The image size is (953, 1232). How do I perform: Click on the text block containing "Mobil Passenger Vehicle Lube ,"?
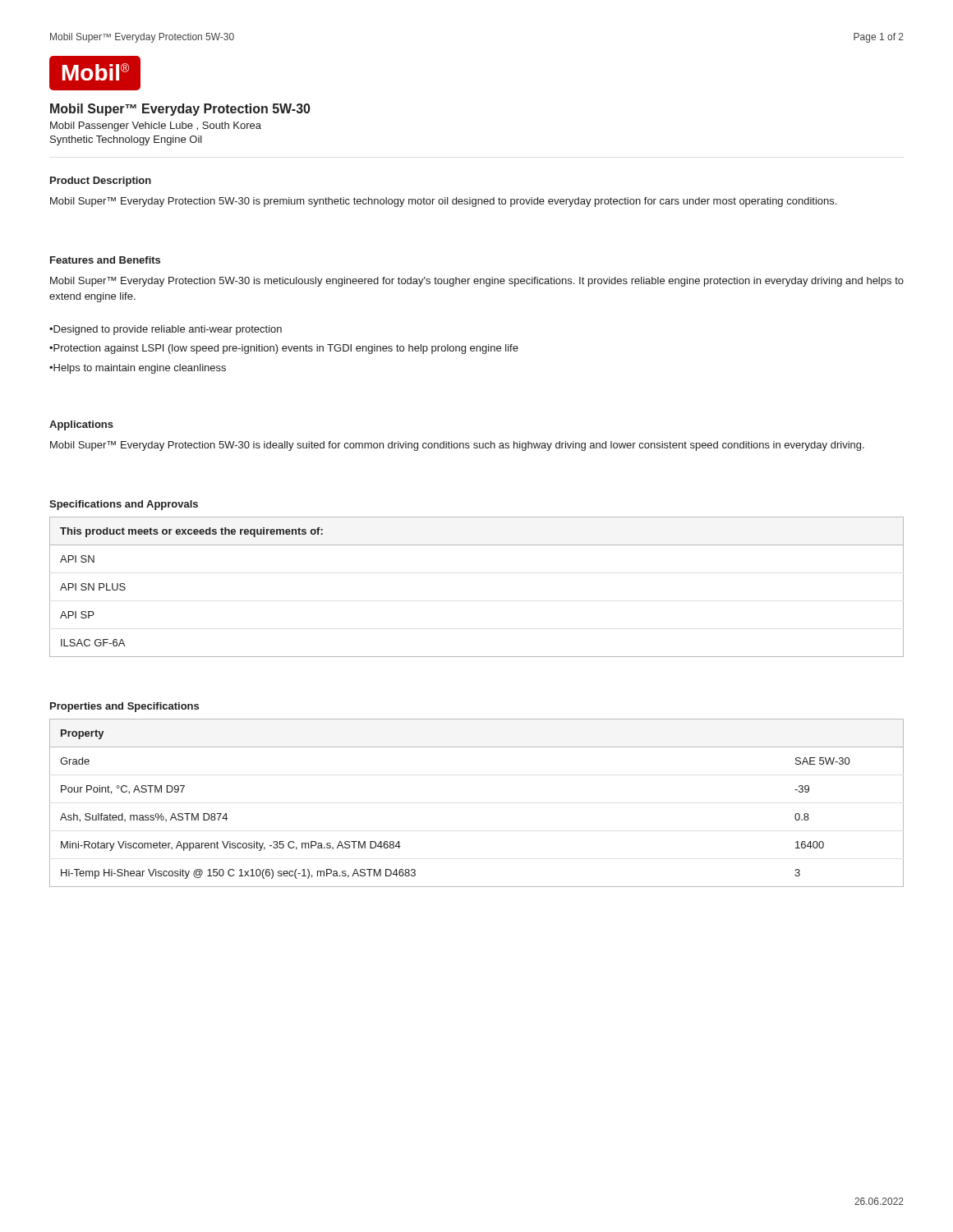tap(155, 125)
